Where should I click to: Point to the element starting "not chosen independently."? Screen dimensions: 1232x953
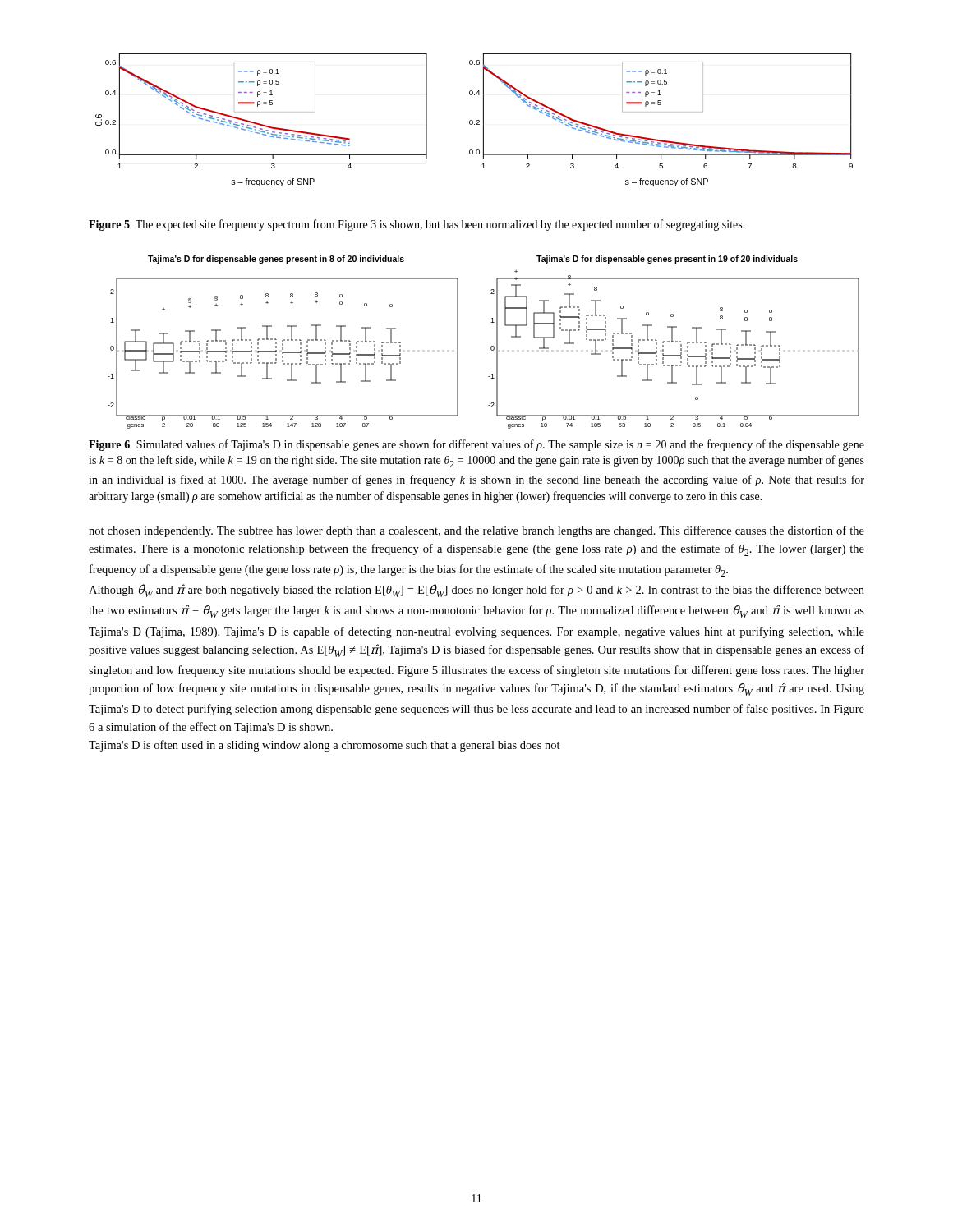click(x=476, y=638)
